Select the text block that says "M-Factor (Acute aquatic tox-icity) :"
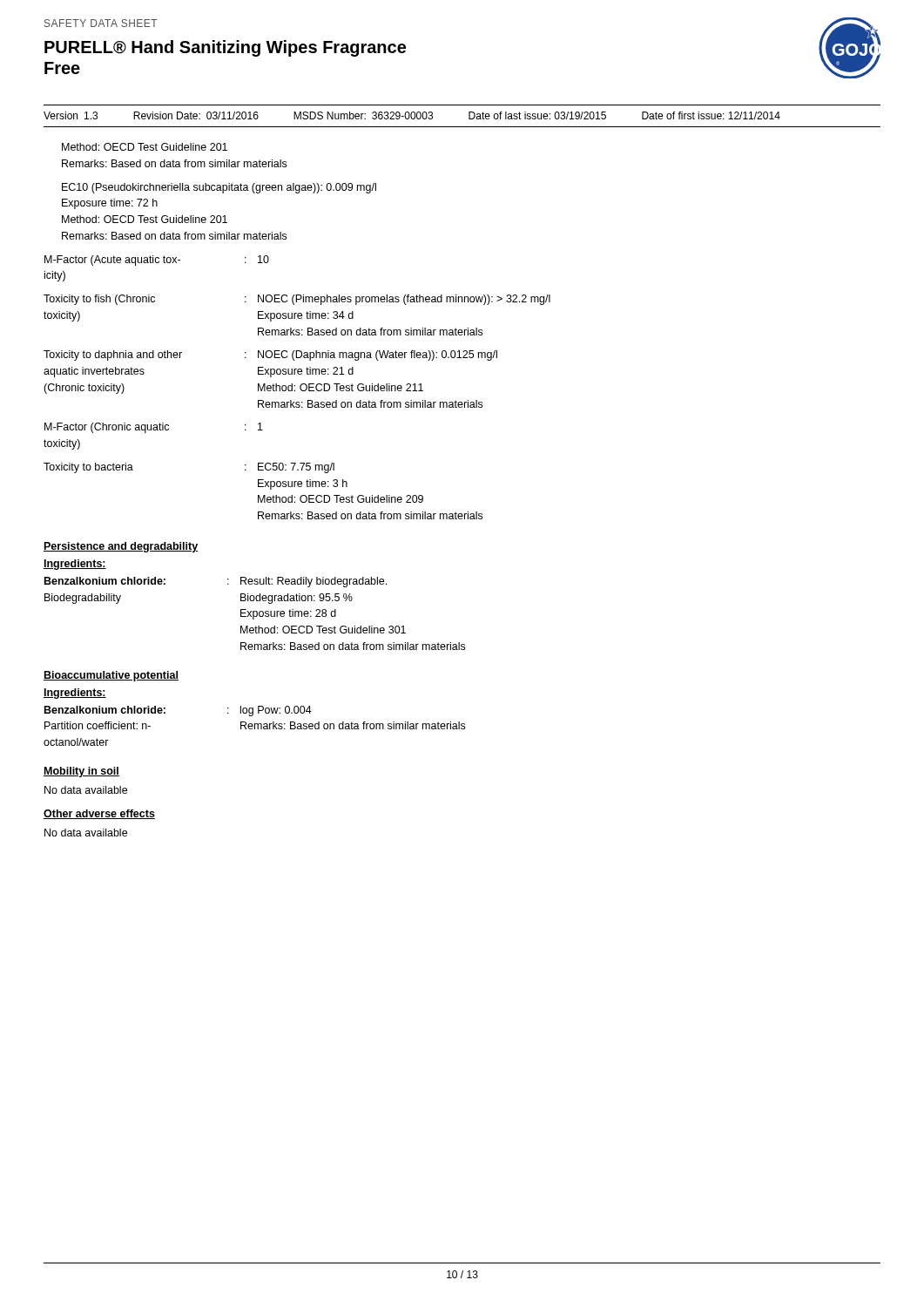 [157, 261]
